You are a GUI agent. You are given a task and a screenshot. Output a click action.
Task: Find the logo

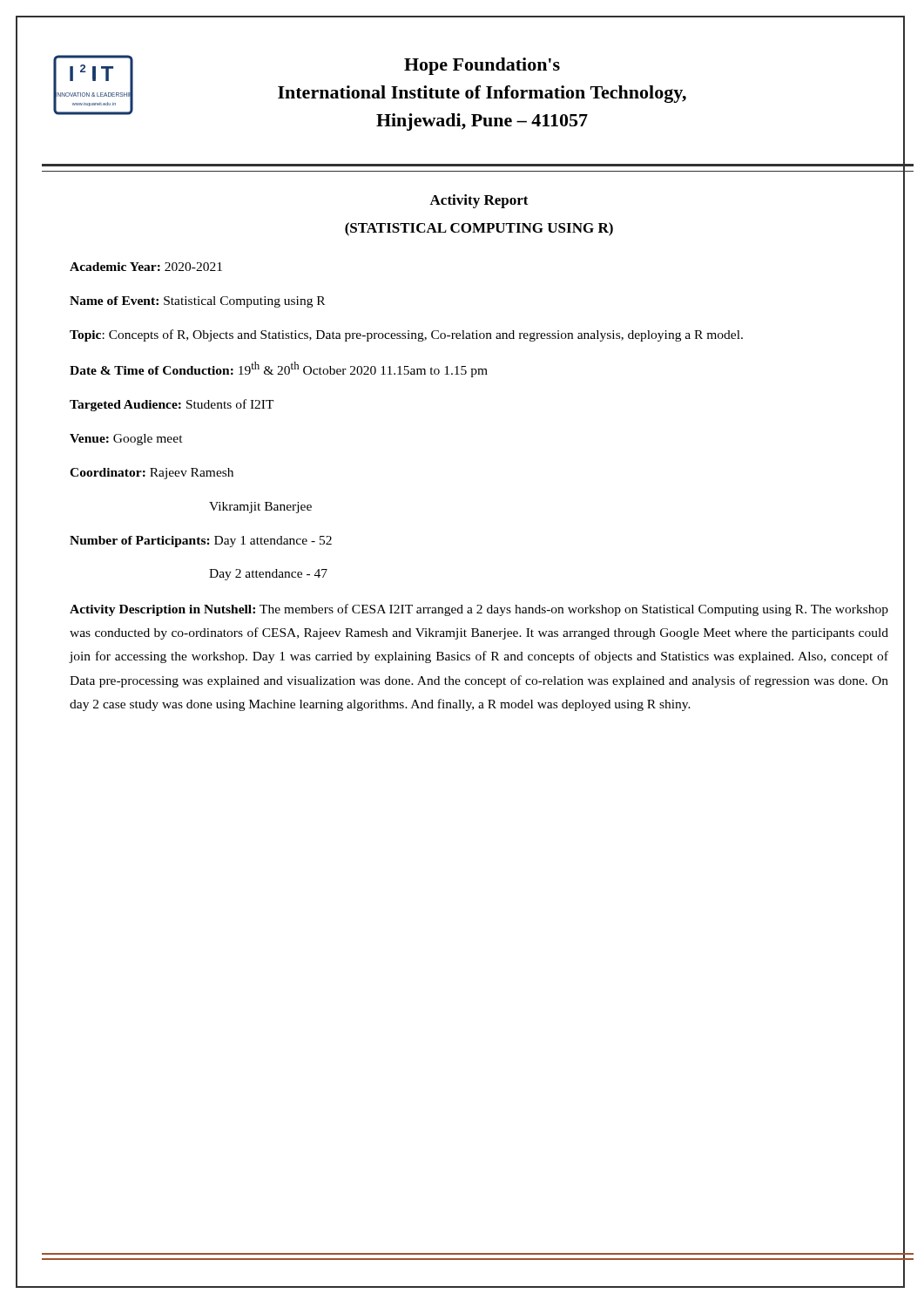[x=98, y=94]
